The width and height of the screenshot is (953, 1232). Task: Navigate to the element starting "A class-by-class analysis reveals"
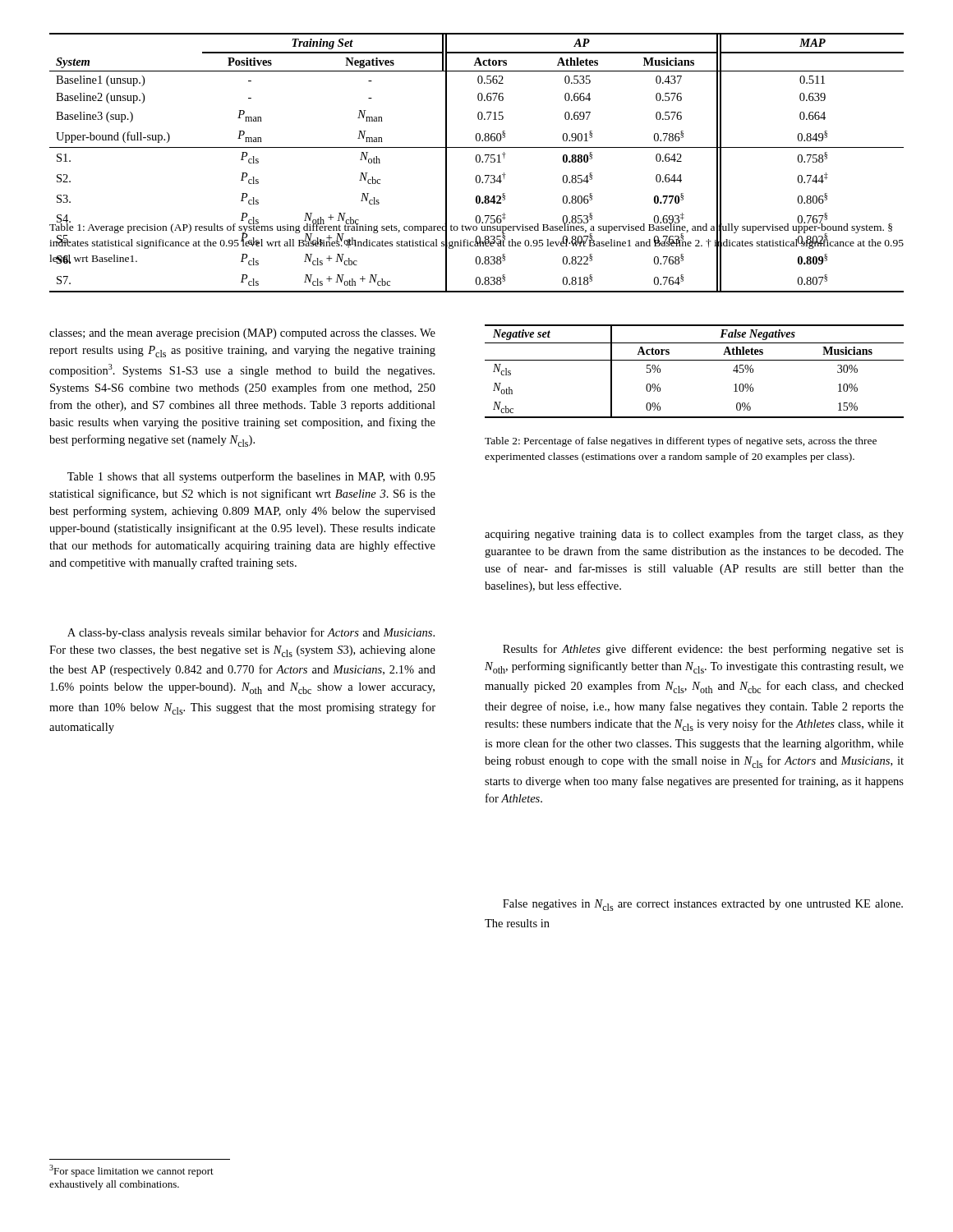coord(242,680)
